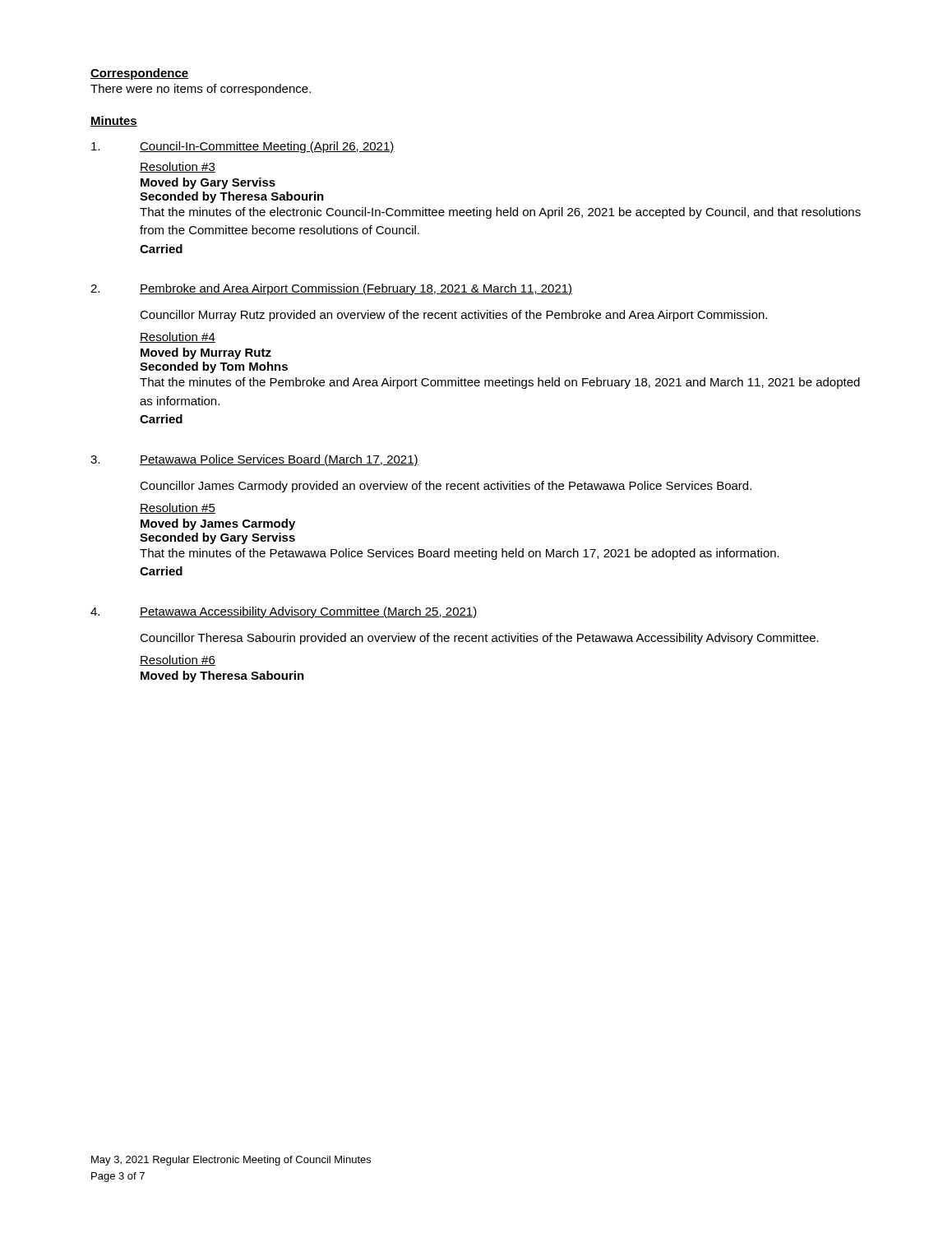952x1233 pixels.
Task: Click where it says "There were no items of correspondence."
Action: click(x=201, y=88)
